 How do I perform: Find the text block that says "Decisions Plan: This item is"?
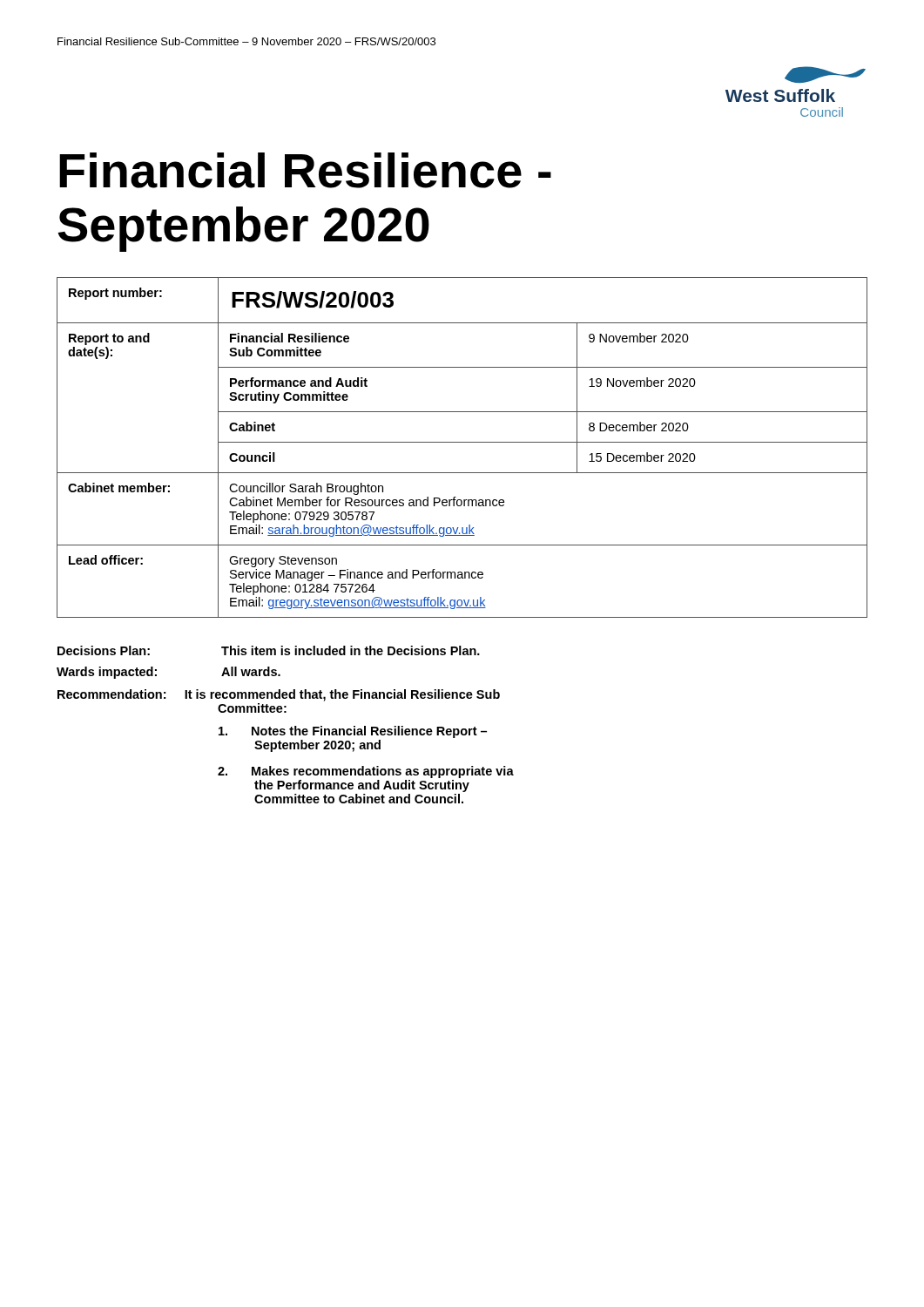[268, 651]
